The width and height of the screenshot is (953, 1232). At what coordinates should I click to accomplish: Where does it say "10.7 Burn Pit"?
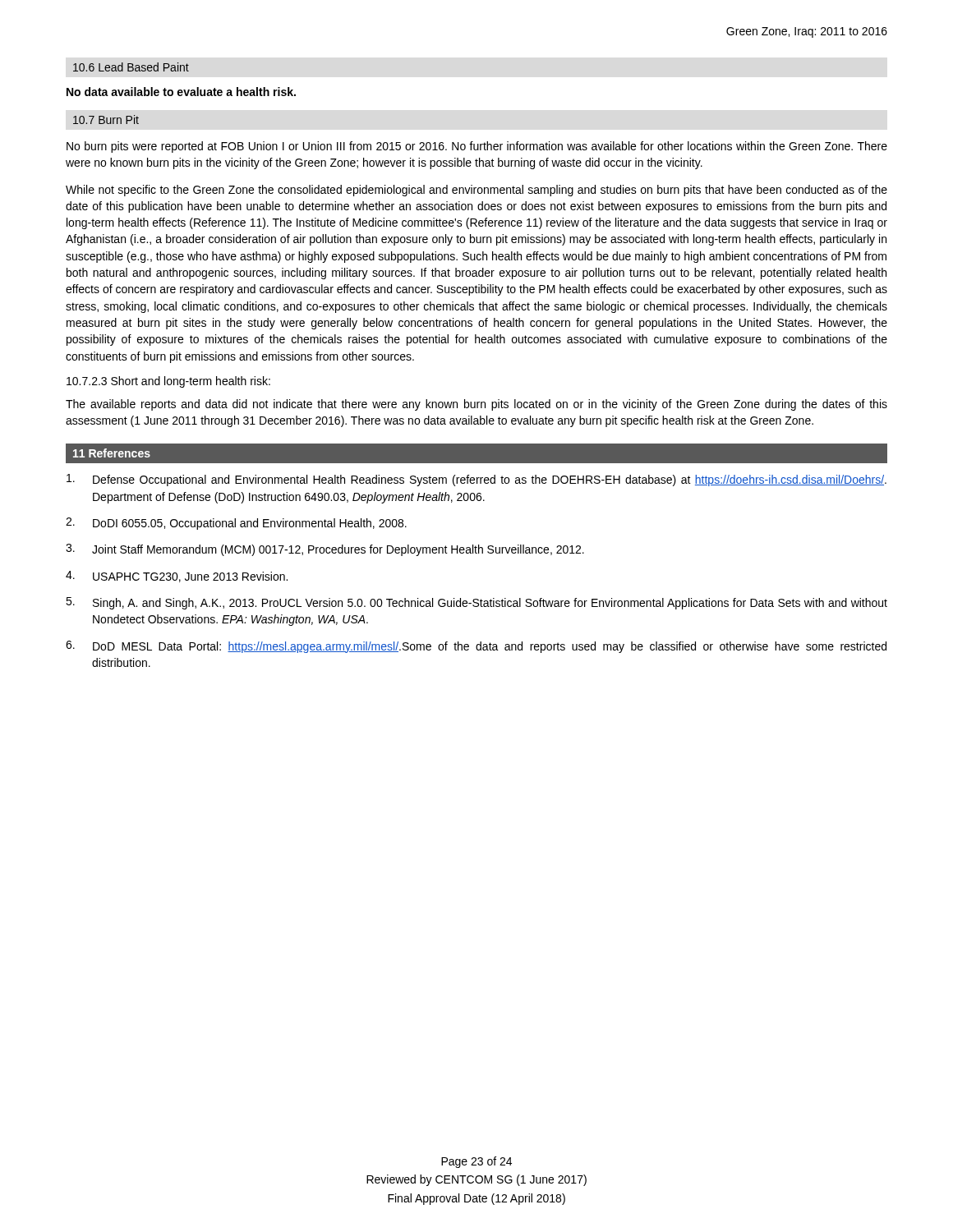[106, 120]
